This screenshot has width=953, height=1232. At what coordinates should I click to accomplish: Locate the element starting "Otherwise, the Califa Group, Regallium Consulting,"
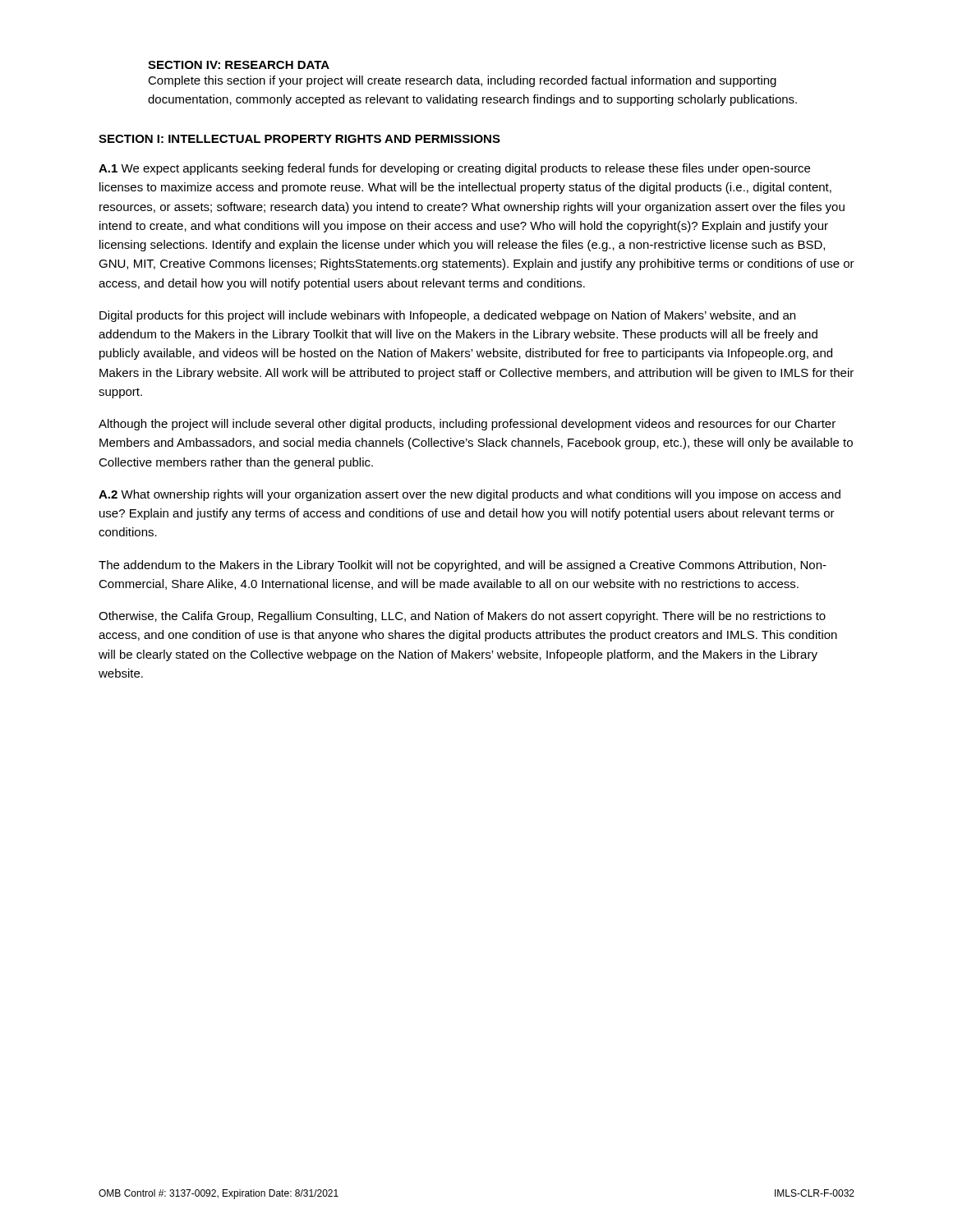point(468,644)
